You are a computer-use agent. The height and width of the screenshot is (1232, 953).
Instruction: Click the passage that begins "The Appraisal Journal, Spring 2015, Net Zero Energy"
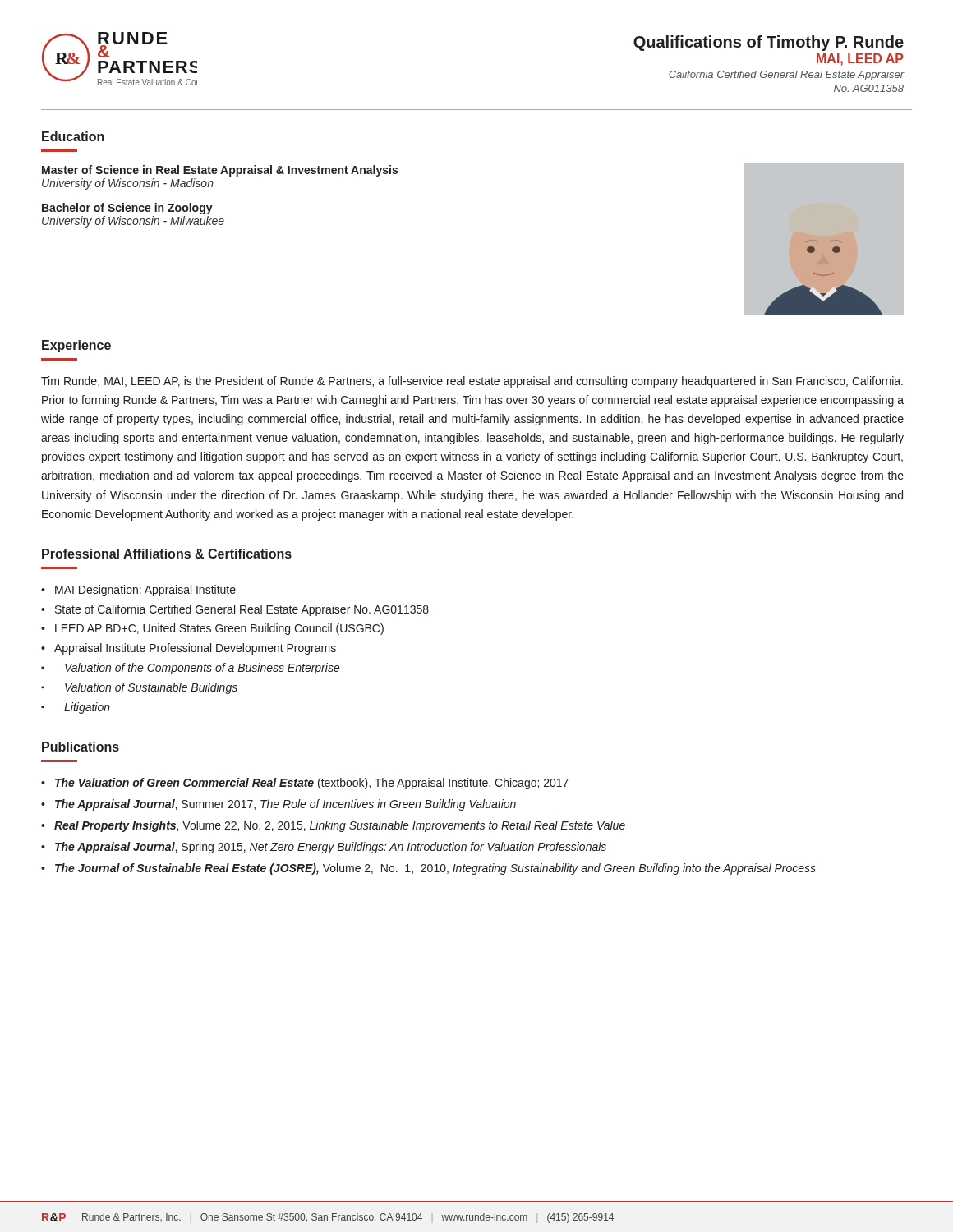coord(330,847)
